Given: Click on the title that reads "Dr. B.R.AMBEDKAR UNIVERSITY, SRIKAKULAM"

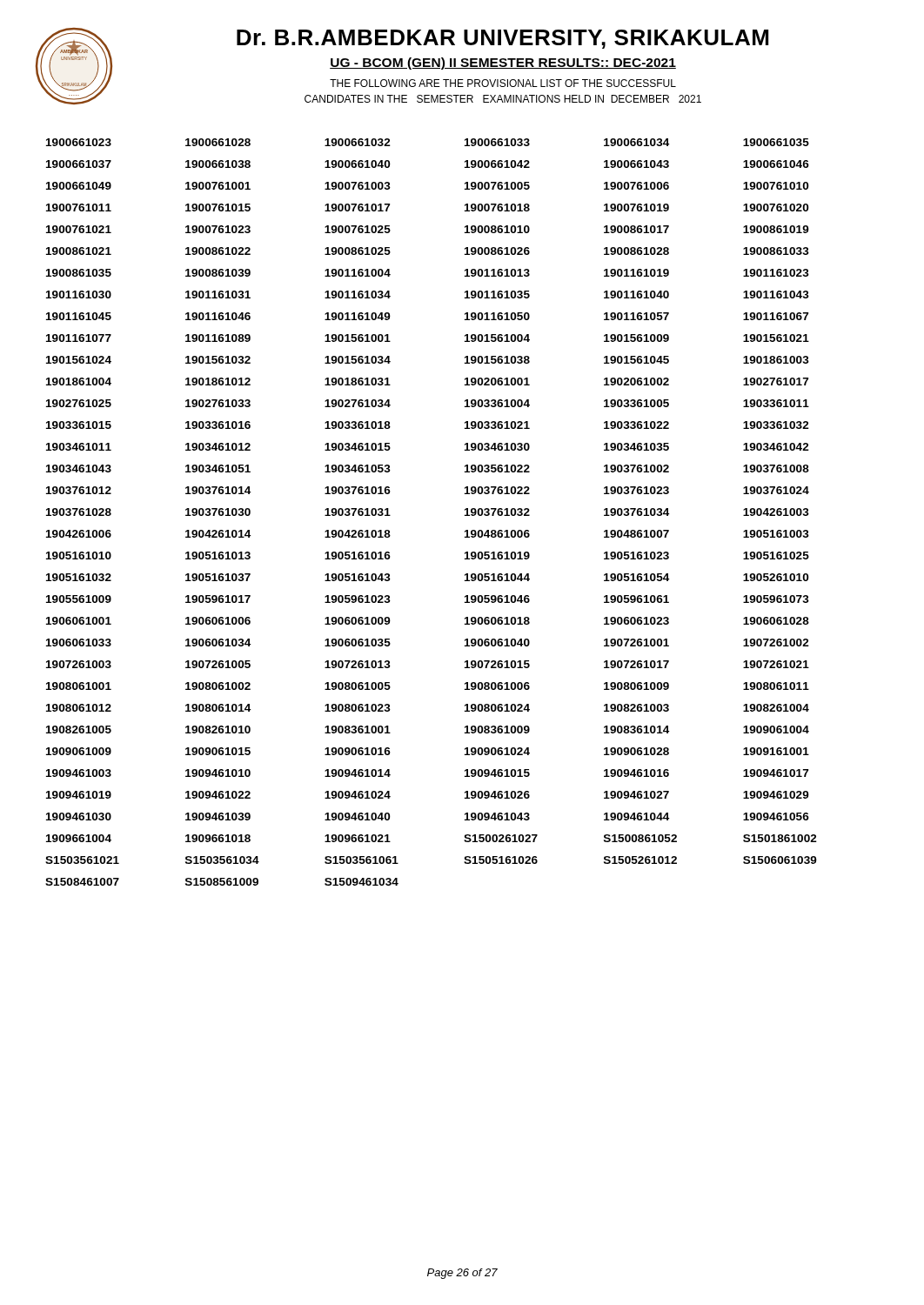Looking at the screenshot, I should [503, 37].
